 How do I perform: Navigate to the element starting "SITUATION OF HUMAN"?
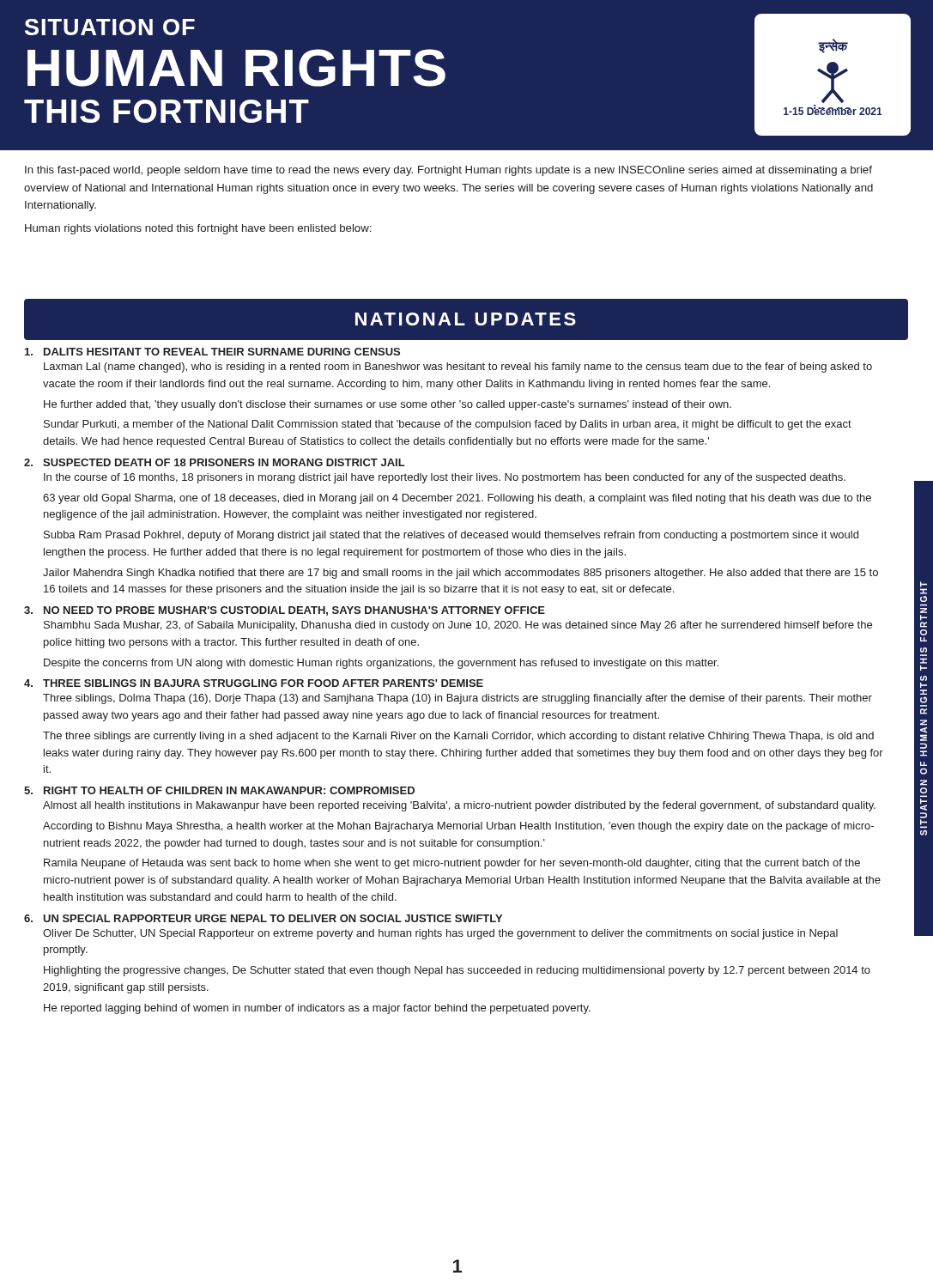point(236,72)
